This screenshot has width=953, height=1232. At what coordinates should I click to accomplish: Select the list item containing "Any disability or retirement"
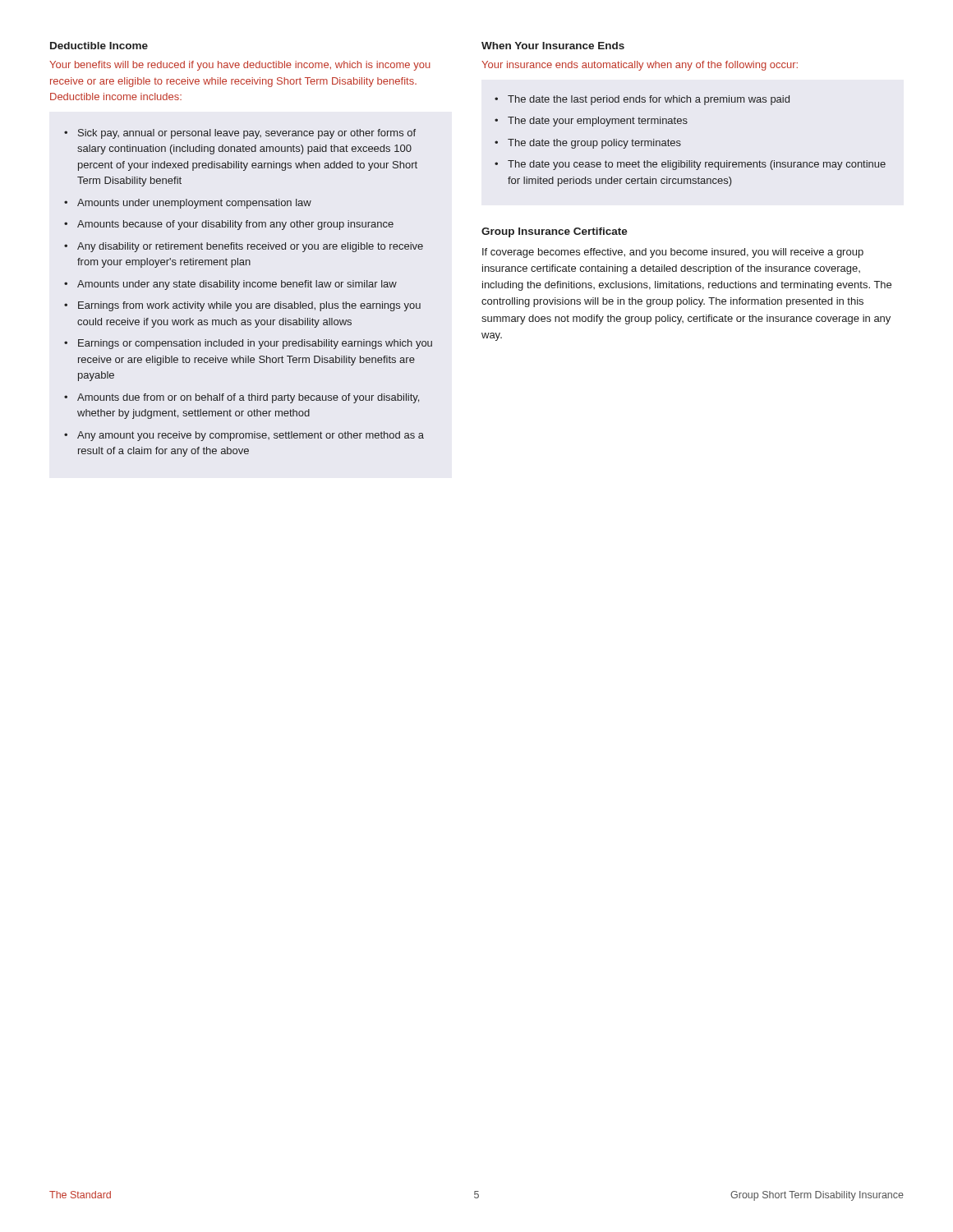(x=250, y=254)
